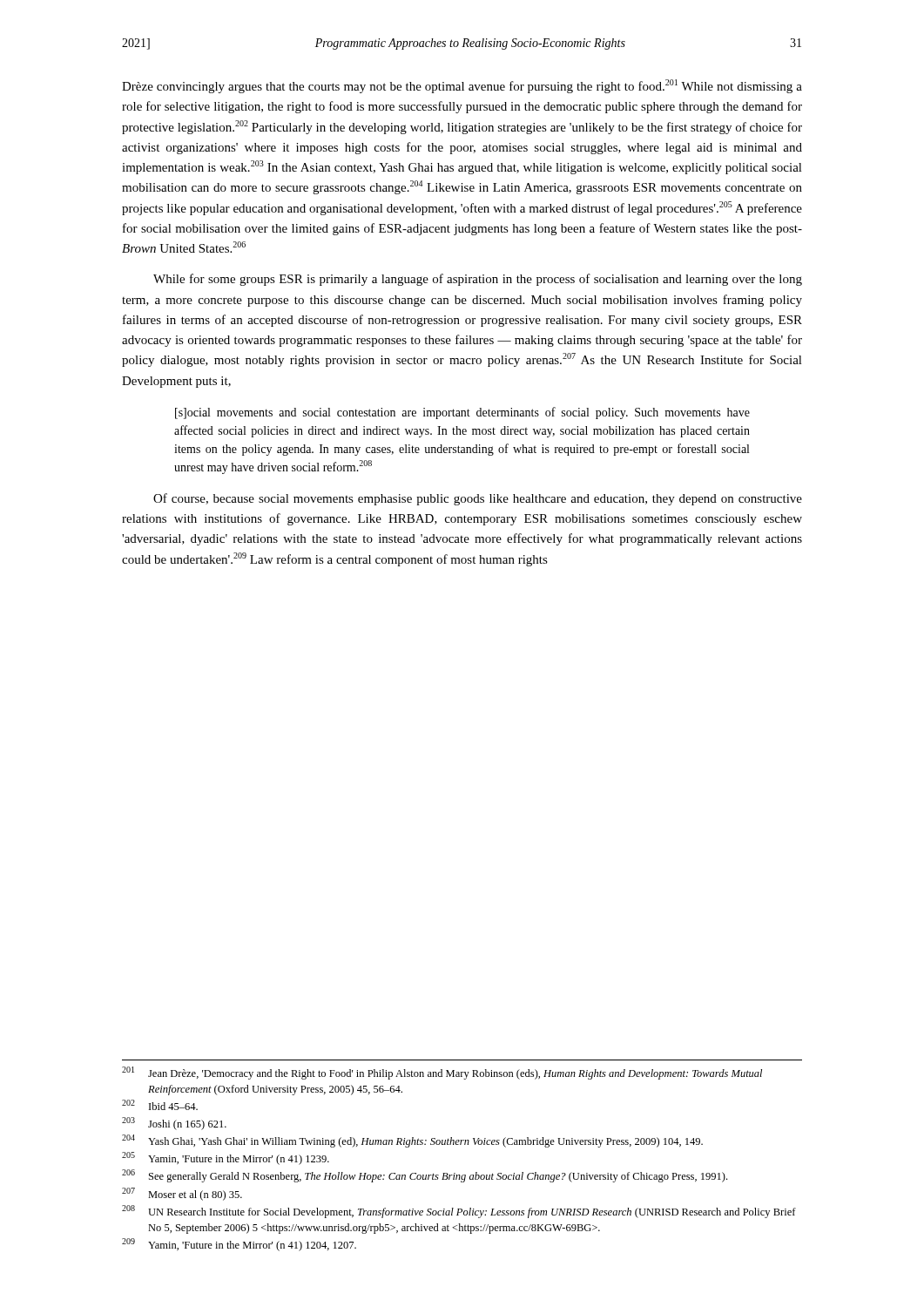Click on the text block with the text "Drèze convincingly argues that the"

462,168
